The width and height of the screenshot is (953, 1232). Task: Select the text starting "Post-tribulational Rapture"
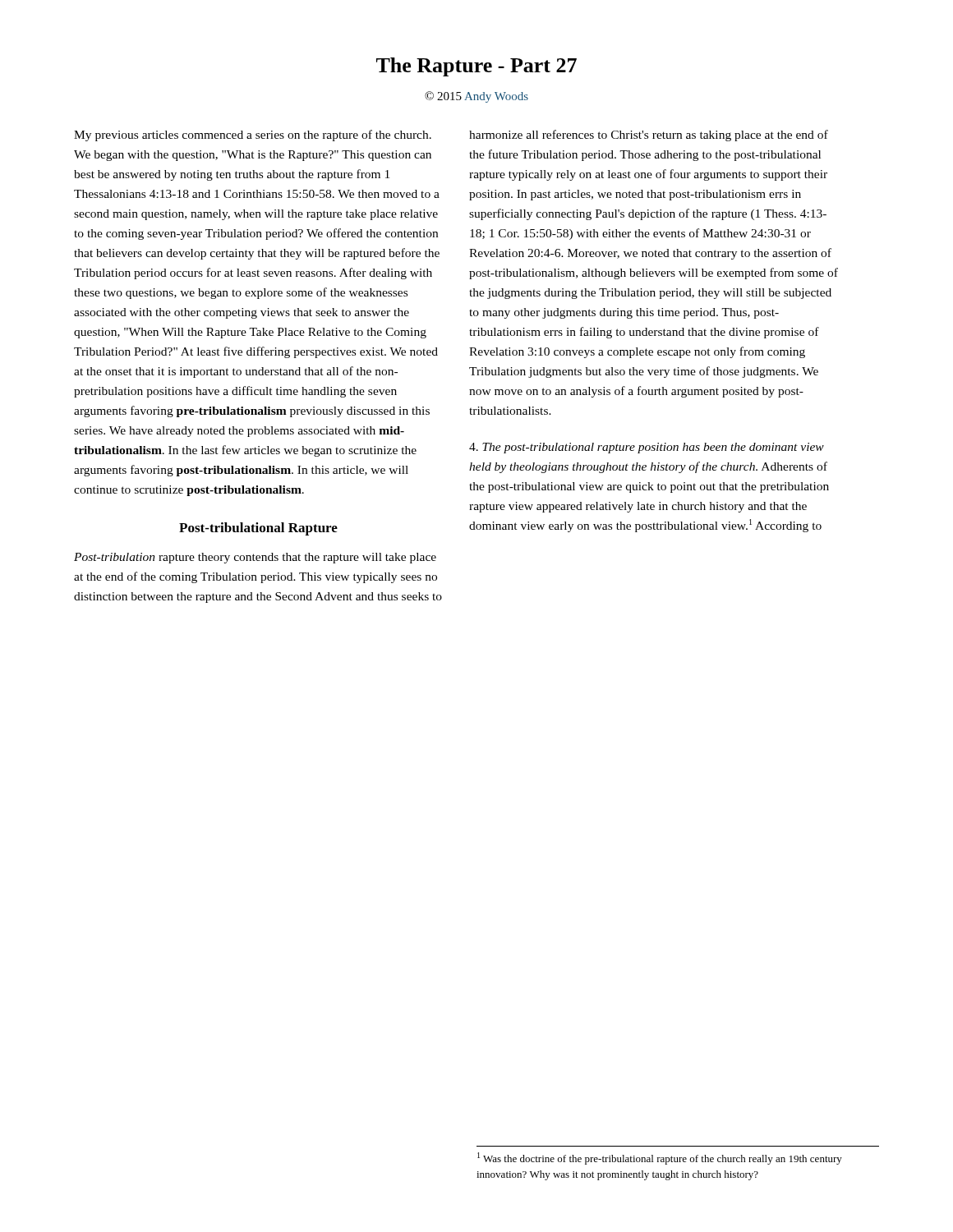258,528
